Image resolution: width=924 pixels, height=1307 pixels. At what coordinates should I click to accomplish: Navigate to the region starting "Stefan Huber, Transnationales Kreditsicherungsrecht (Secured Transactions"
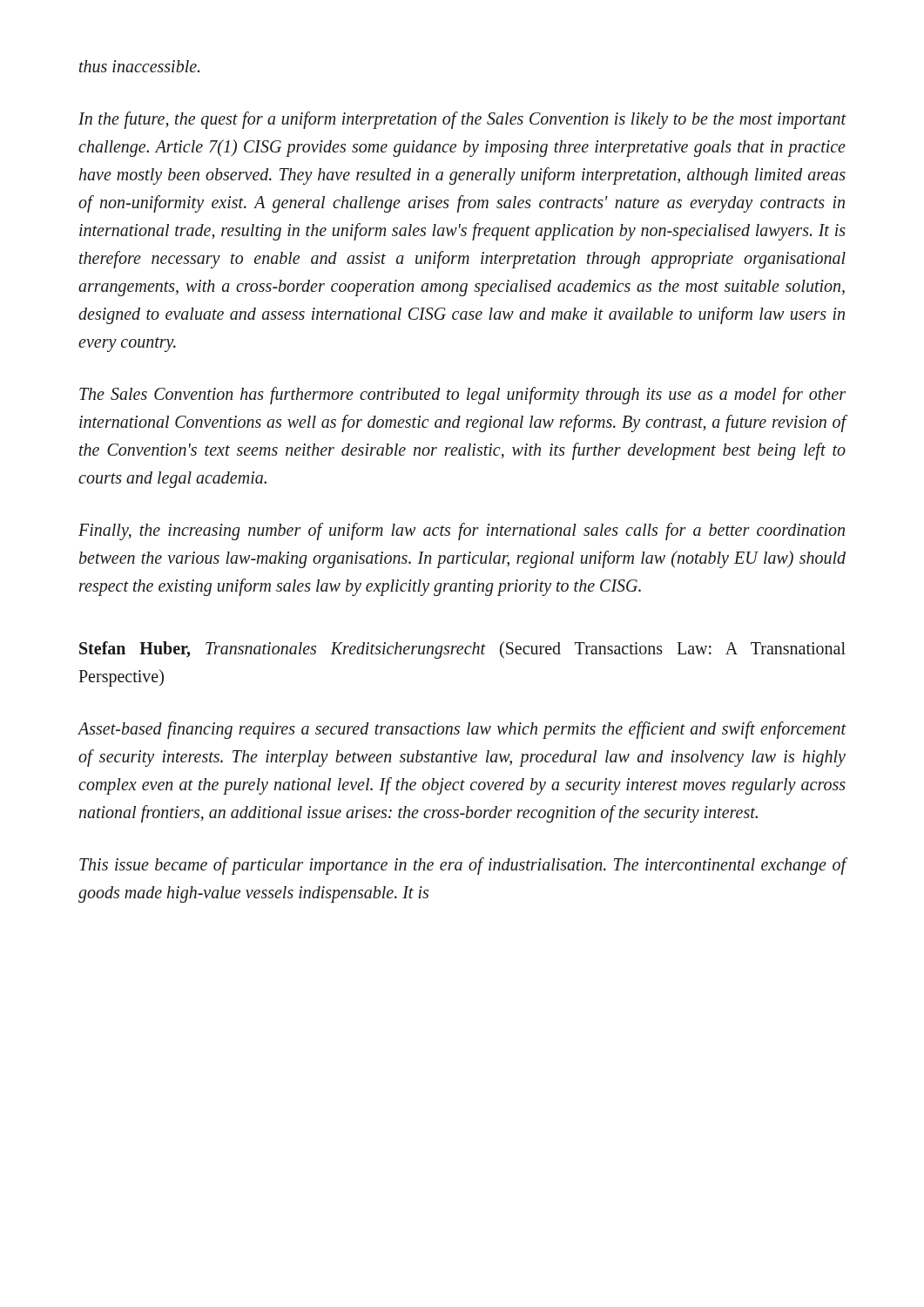tap(462, 662)
